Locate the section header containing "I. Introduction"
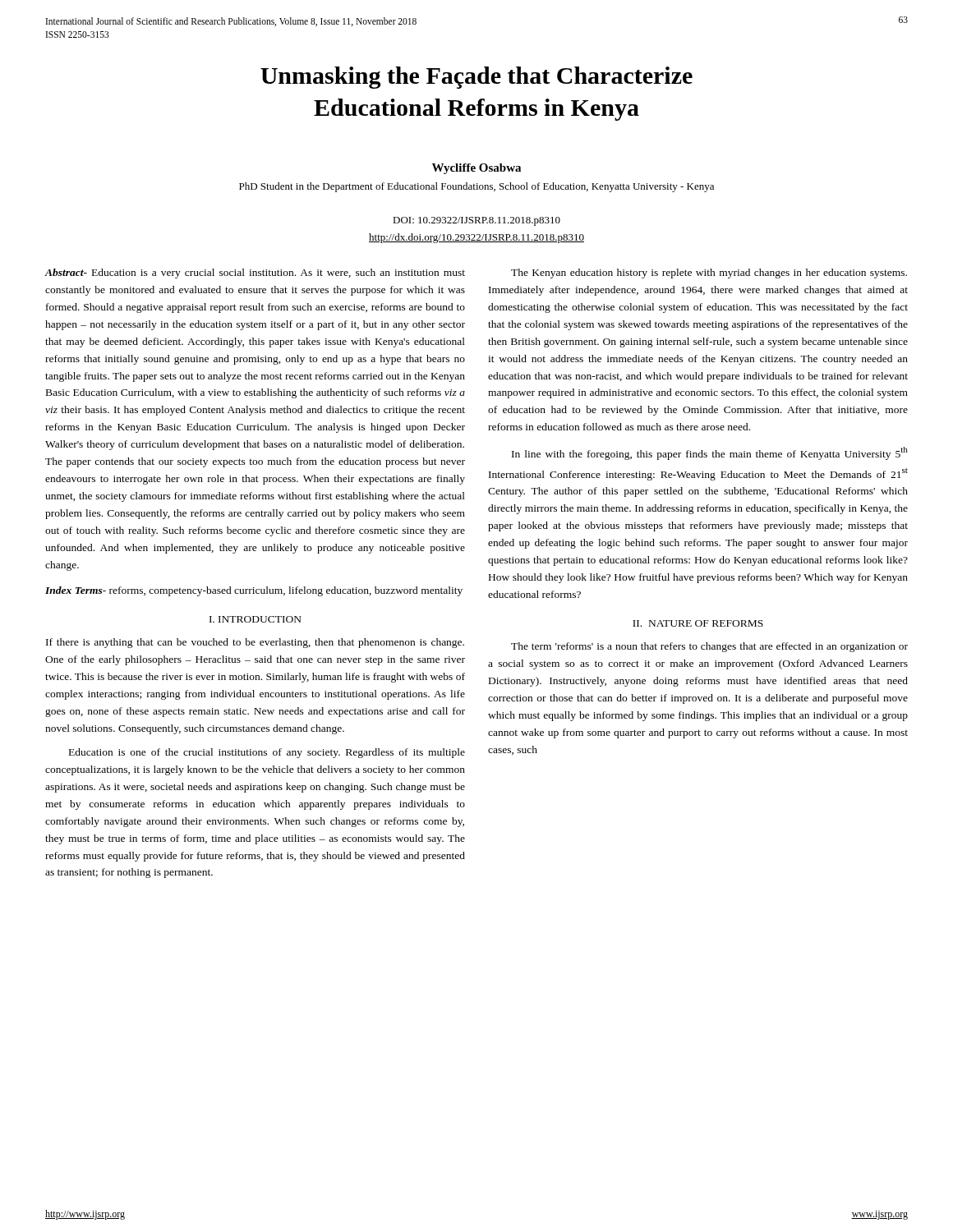The height and width of the screenshot is (1232, 953). coord(255,618)
